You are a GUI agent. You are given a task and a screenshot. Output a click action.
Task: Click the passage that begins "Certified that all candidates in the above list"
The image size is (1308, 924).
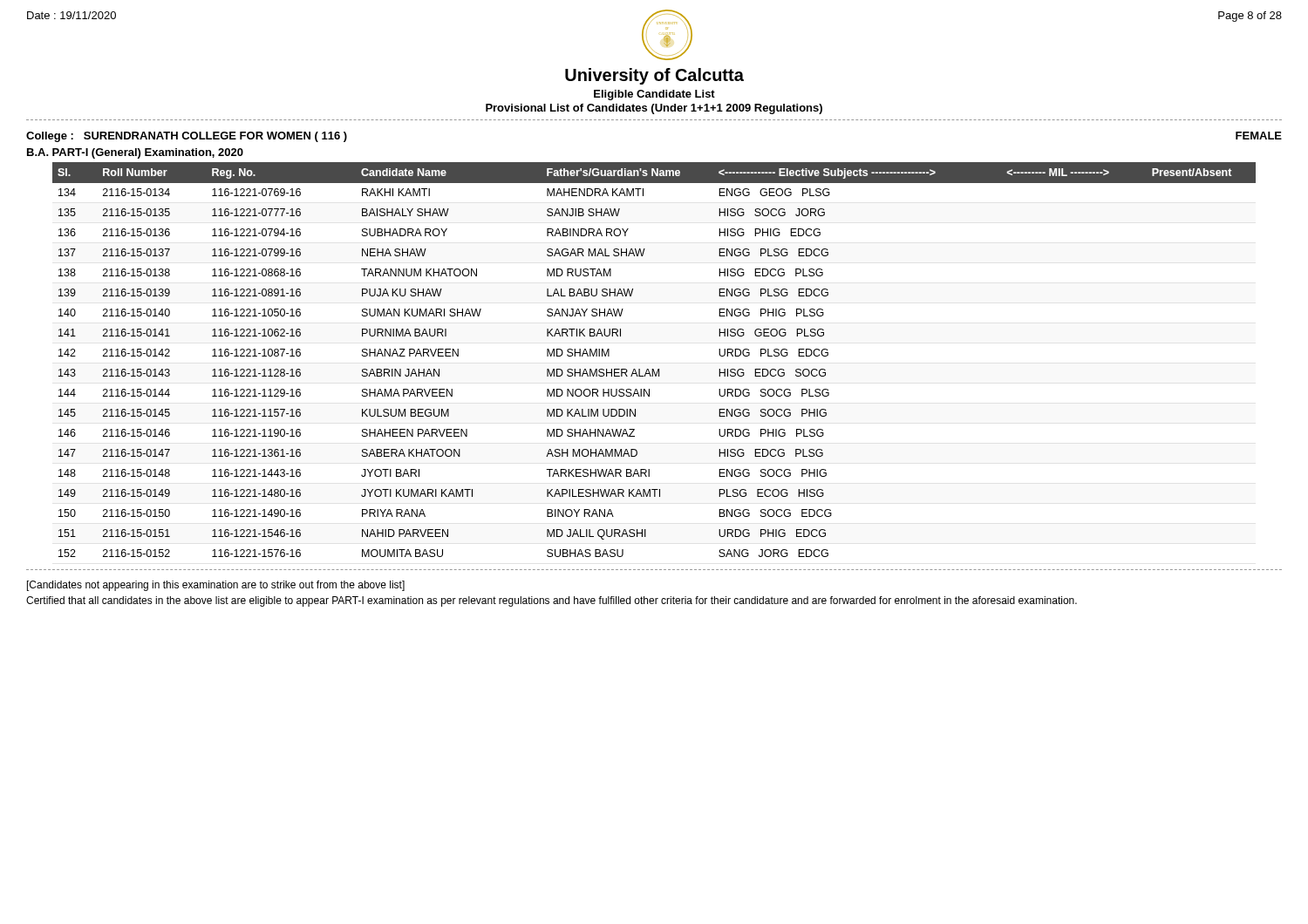click(x=552, y=601)
